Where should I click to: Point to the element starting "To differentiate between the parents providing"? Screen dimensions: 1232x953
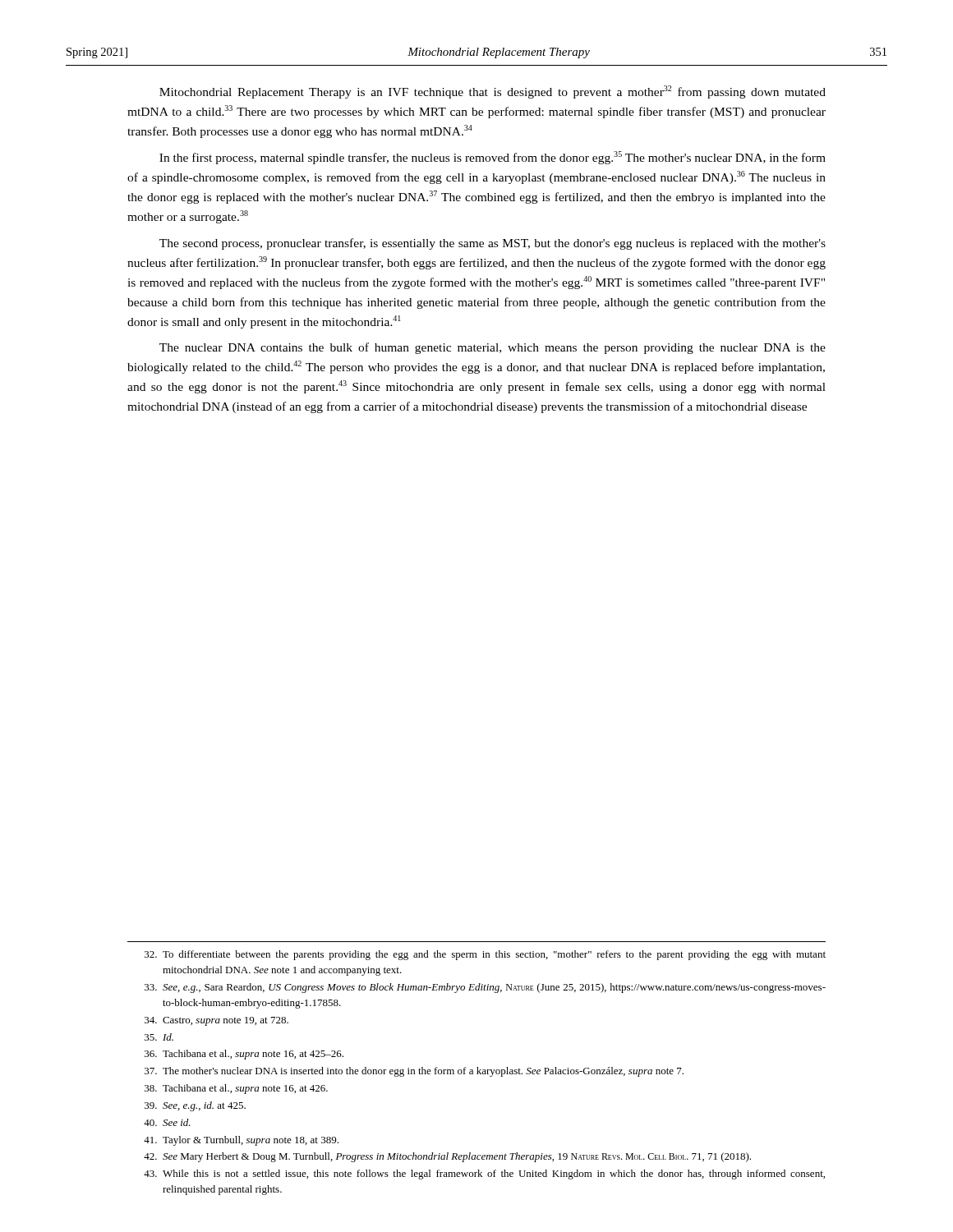click(476, 963)
